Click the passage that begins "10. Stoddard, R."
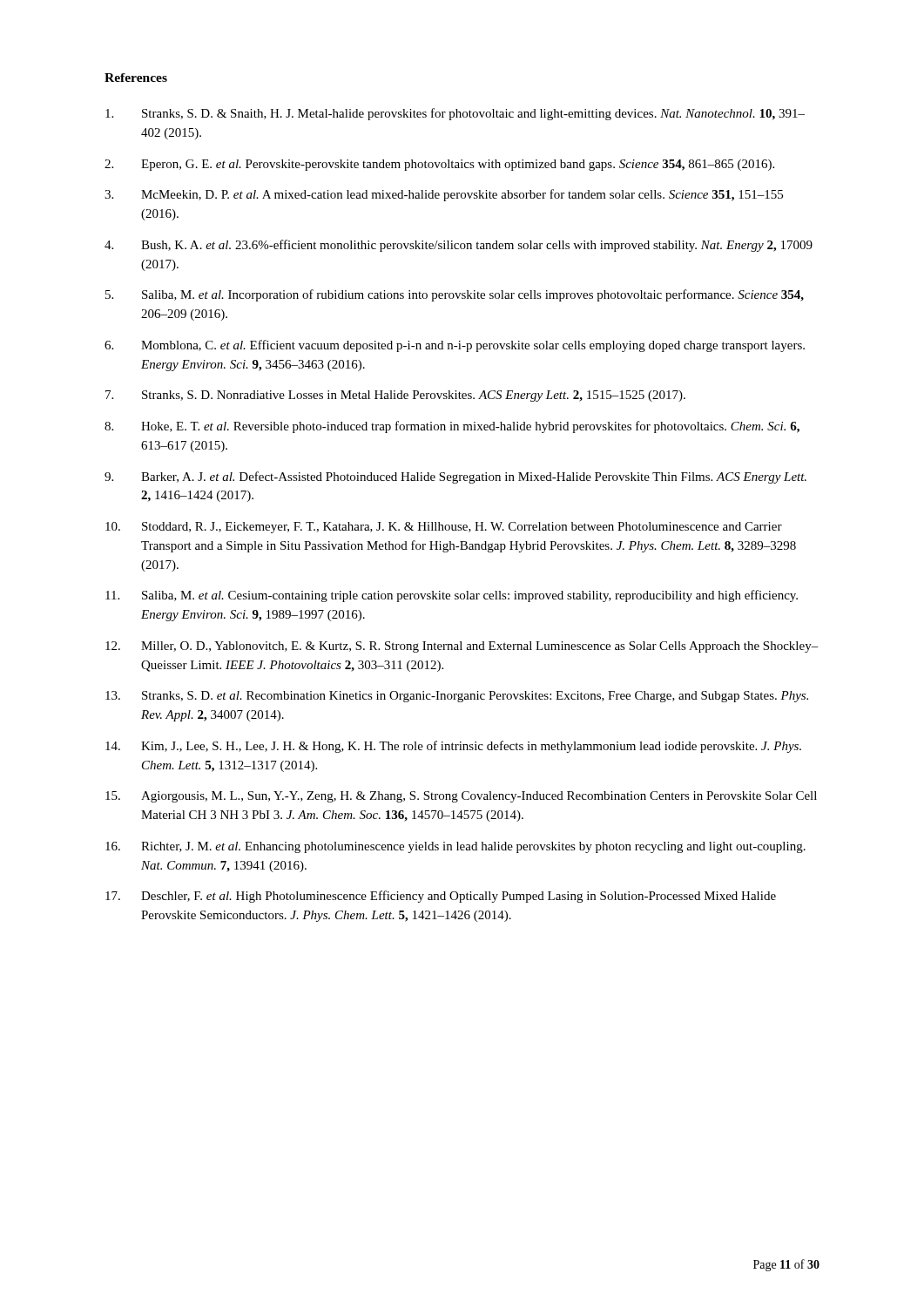The height and width of the screenshot is (1307, 924). (x=462, y=546)
